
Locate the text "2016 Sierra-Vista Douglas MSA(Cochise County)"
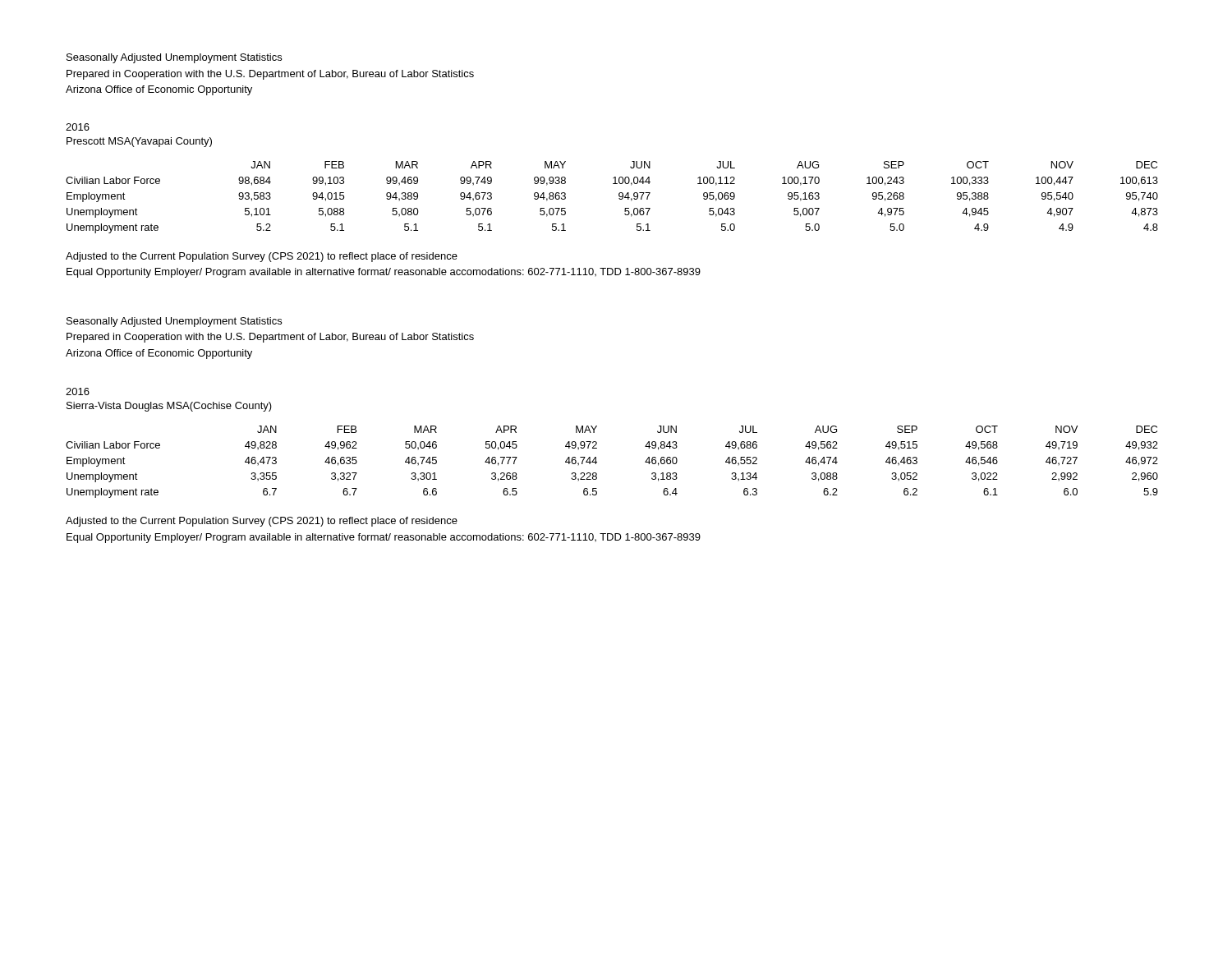click(78, 391)
